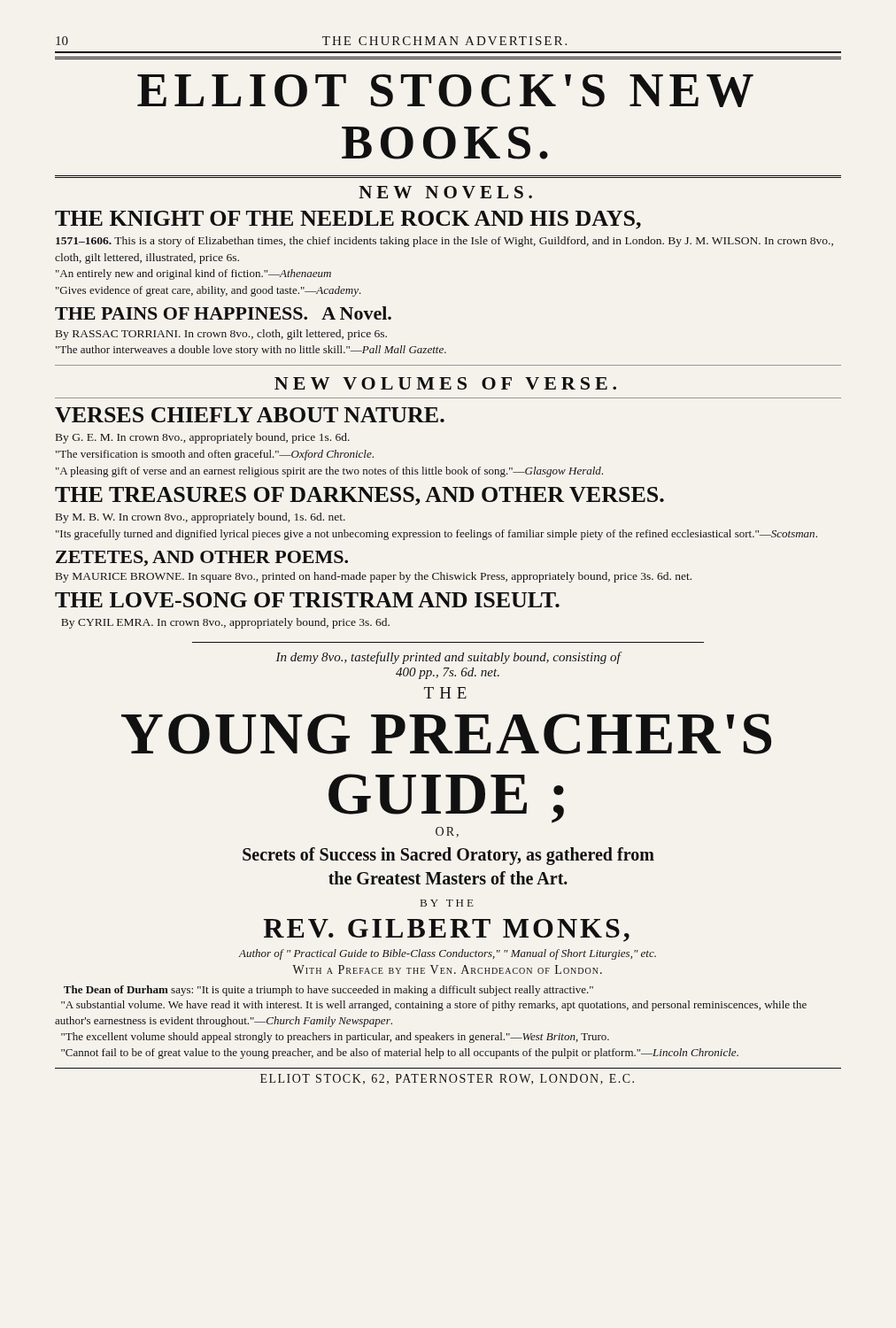Find the section header that says "THE KNIGHT OF THE NEEDLE ROCK AND HIS"
Image resolution: width=896 pixels, height=1328 pixels.
[x=448, y=218]
